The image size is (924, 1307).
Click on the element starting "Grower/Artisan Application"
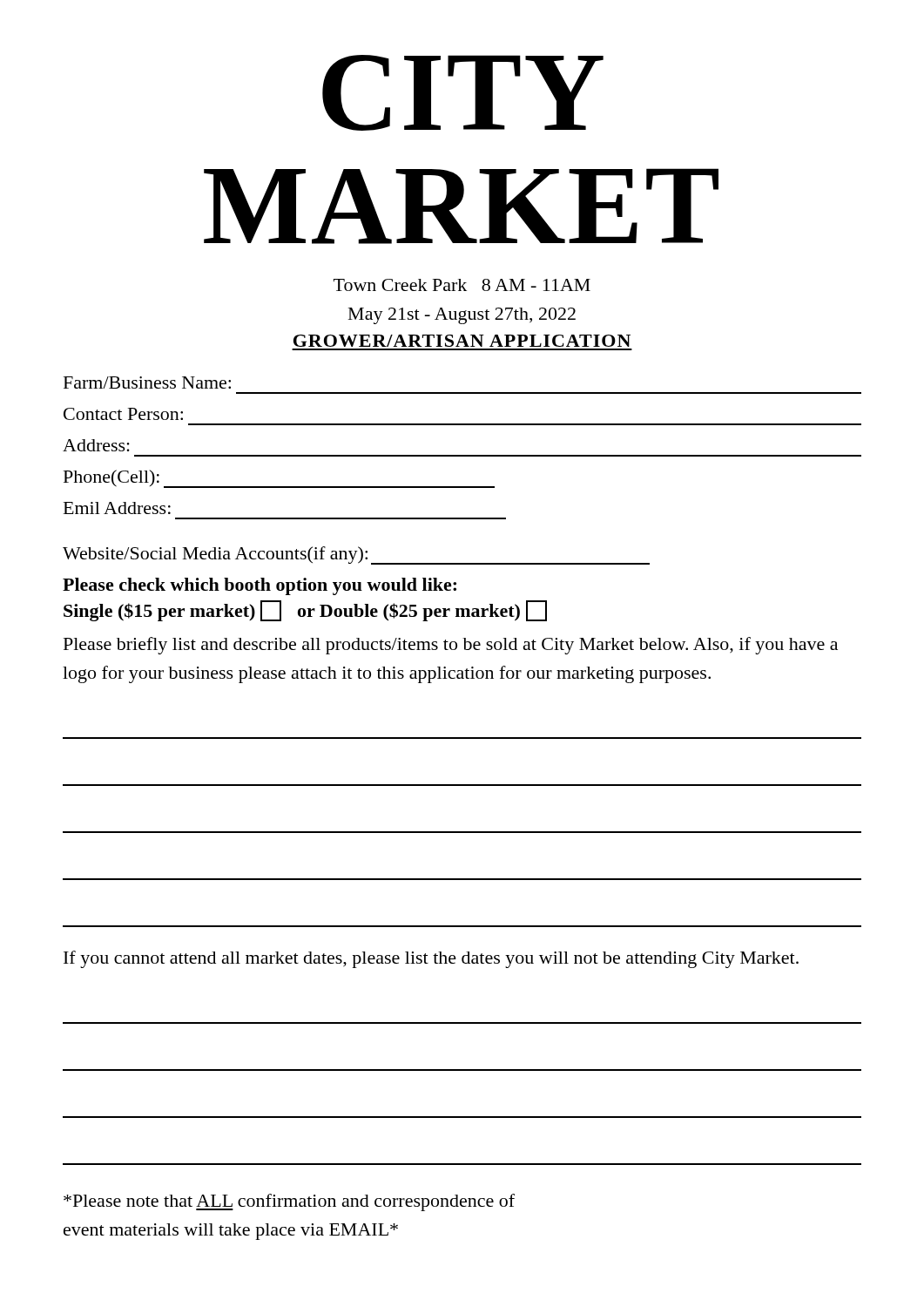462,340
